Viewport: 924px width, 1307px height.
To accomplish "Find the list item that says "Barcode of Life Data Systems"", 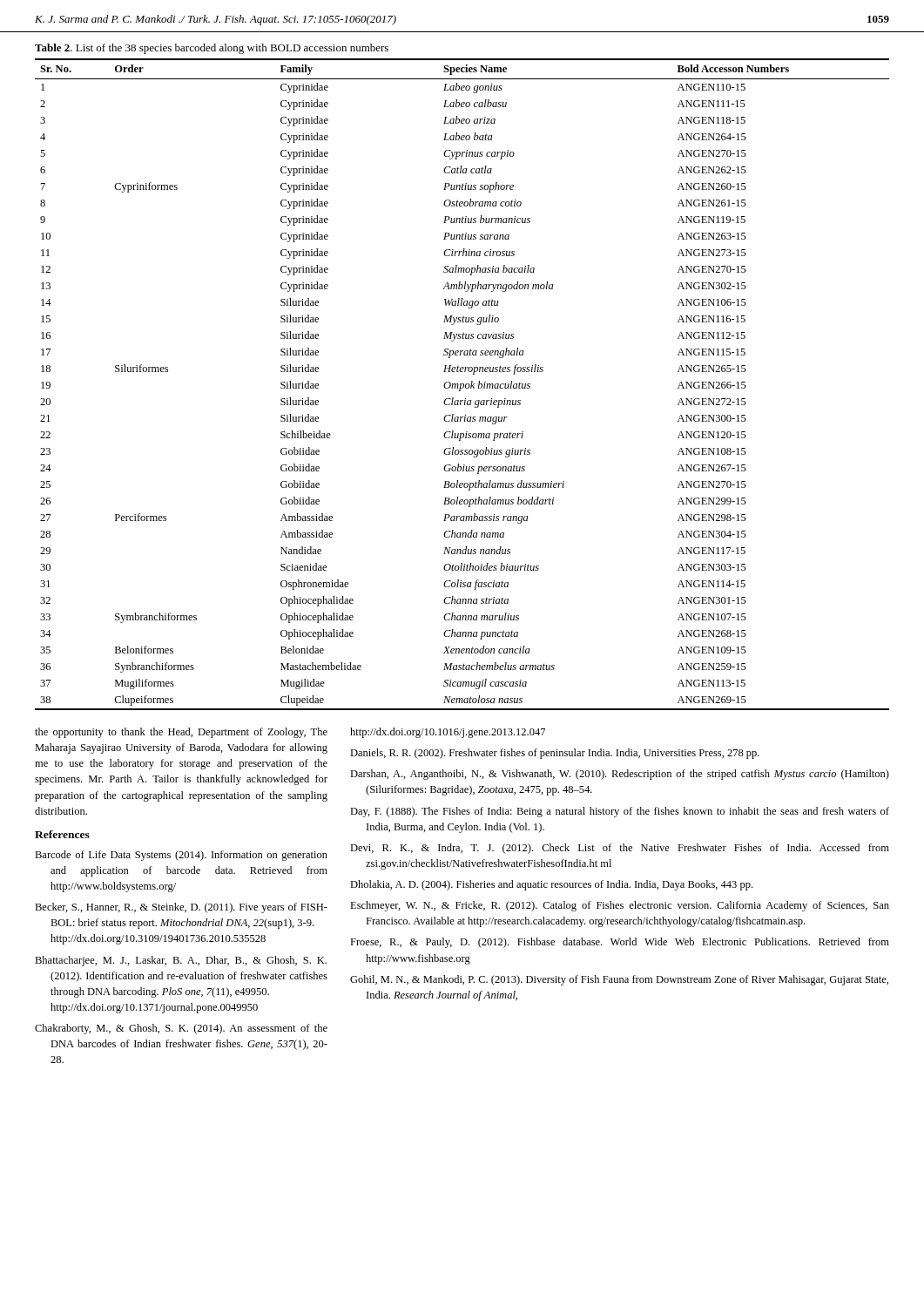I will tap(181, 870).
